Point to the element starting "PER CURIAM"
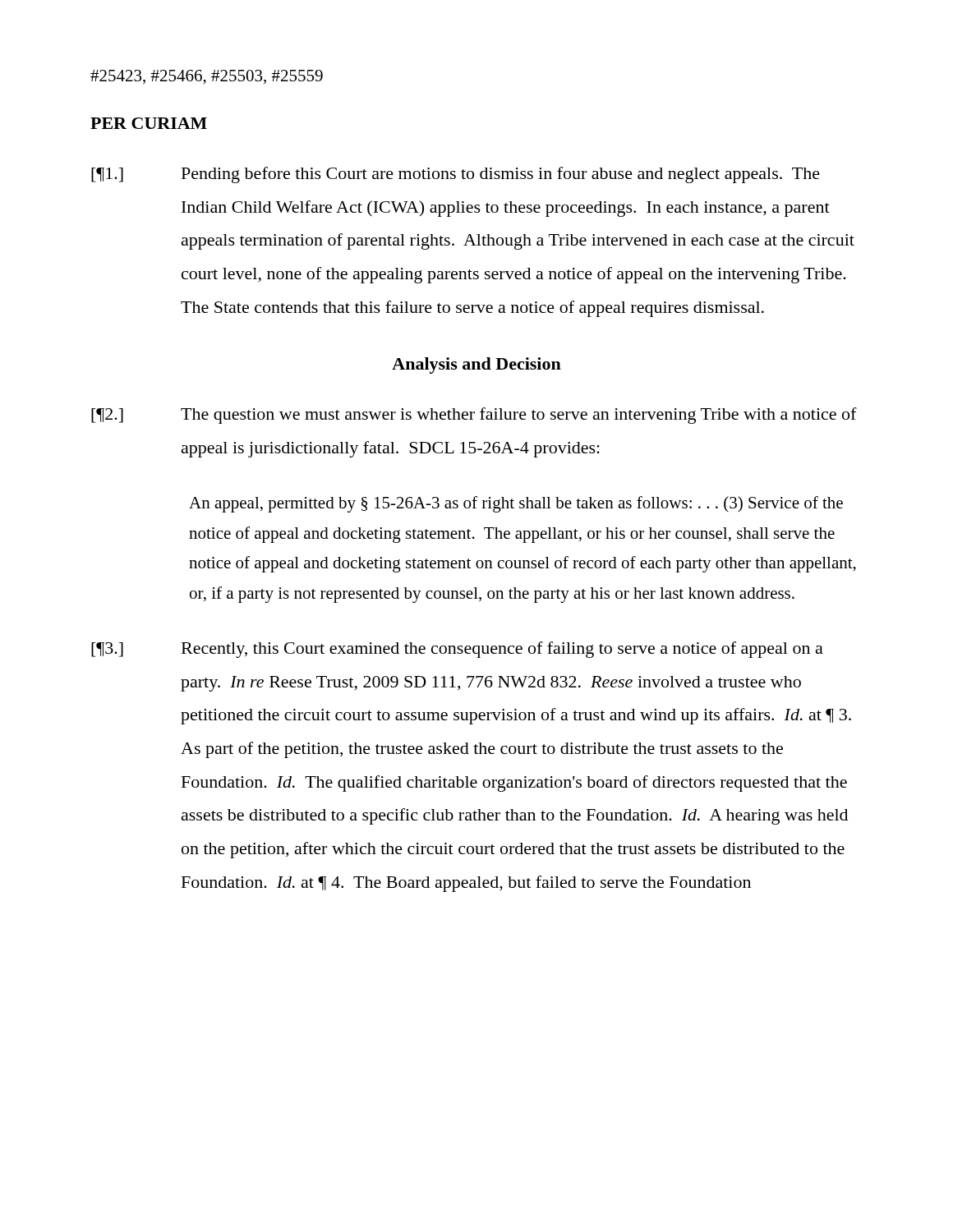953x1232 pixels. pyautogui.click(x=149, y=123)
